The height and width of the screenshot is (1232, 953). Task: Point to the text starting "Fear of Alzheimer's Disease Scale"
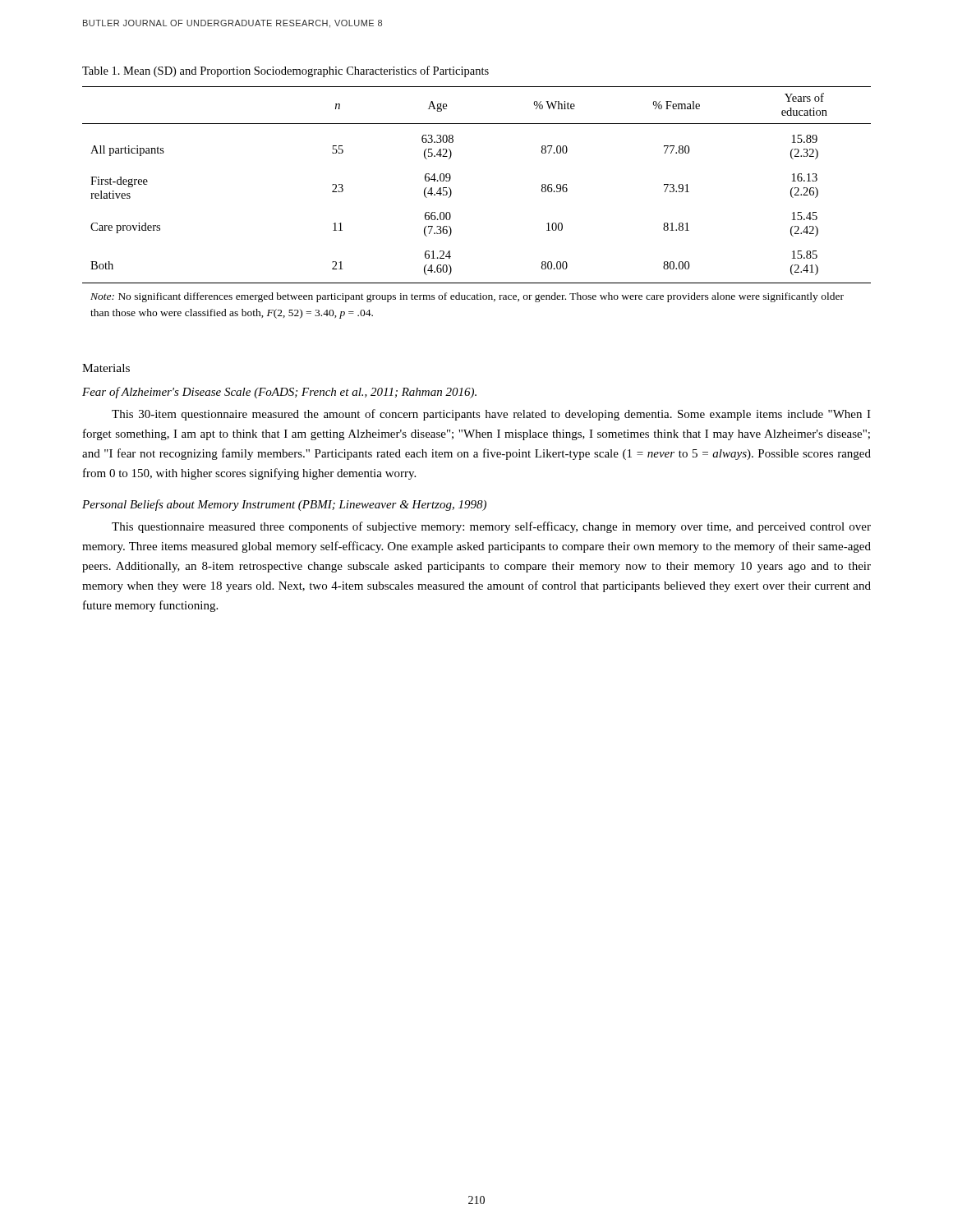(280, 391)
